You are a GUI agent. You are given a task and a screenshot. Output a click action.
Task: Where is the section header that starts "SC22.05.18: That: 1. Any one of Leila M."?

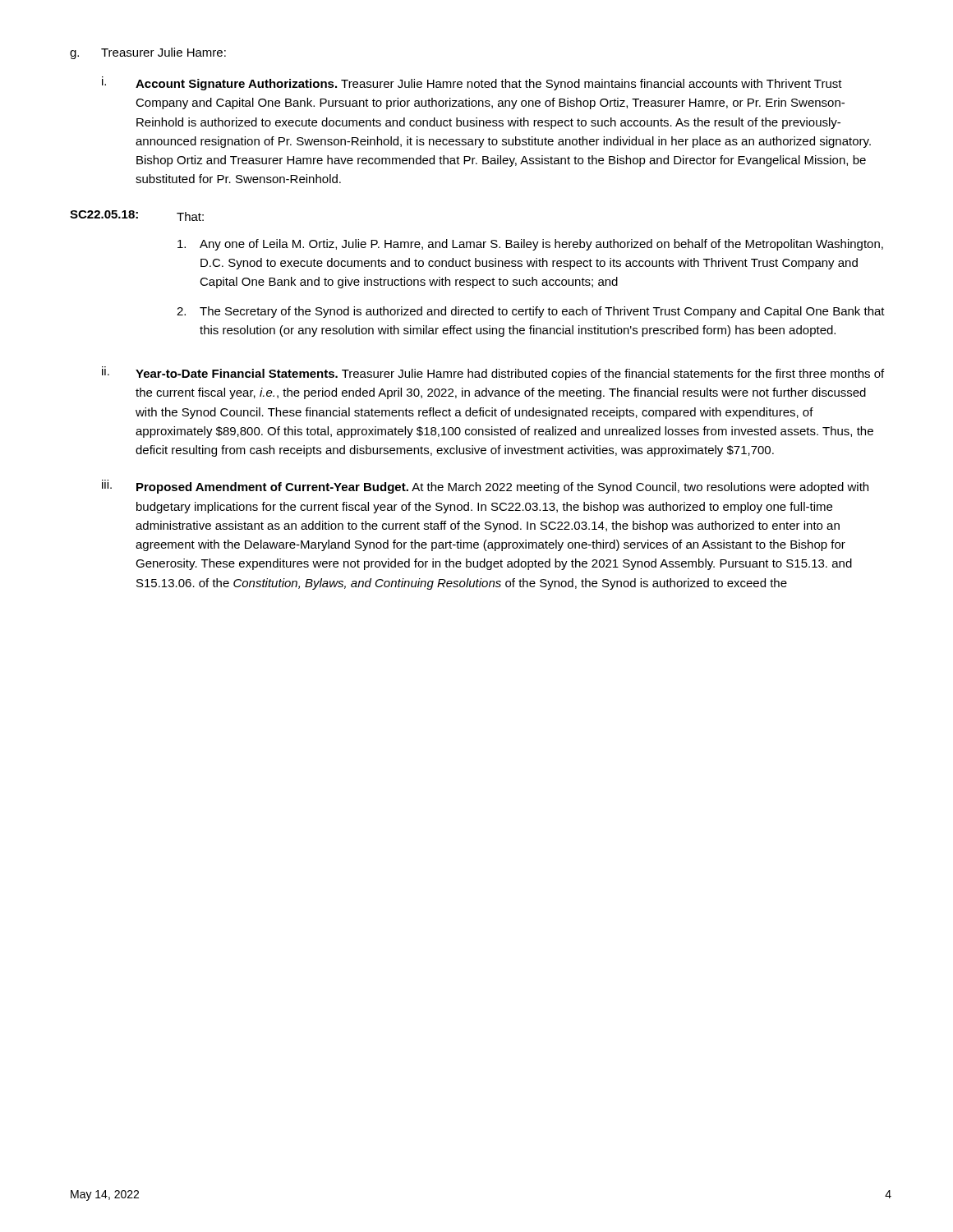click(481, 278)
